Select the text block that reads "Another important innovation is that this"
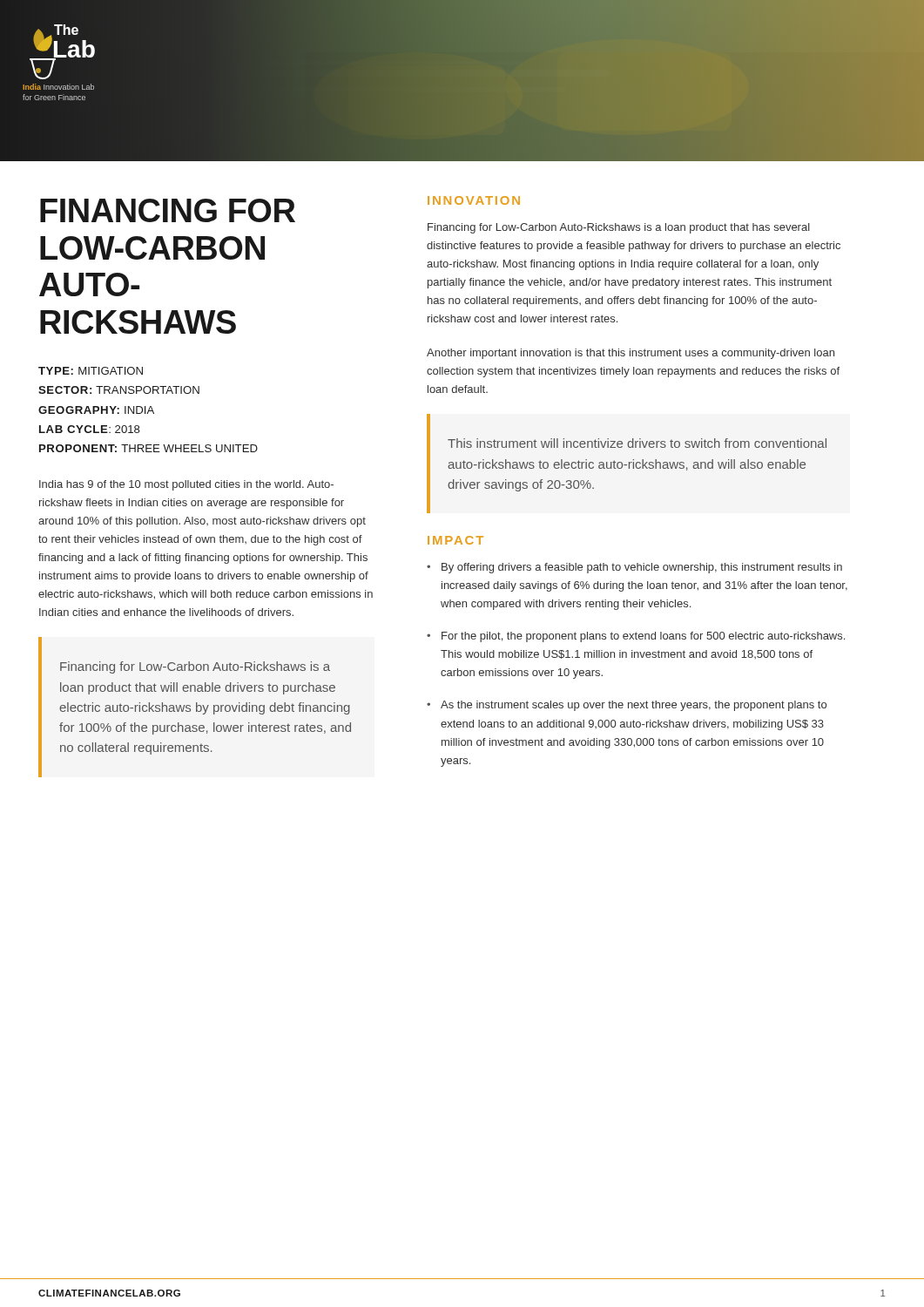Image resolution: width=924 pixels, height=1307 pixels. pyautogui.click(x=633, y=371)
